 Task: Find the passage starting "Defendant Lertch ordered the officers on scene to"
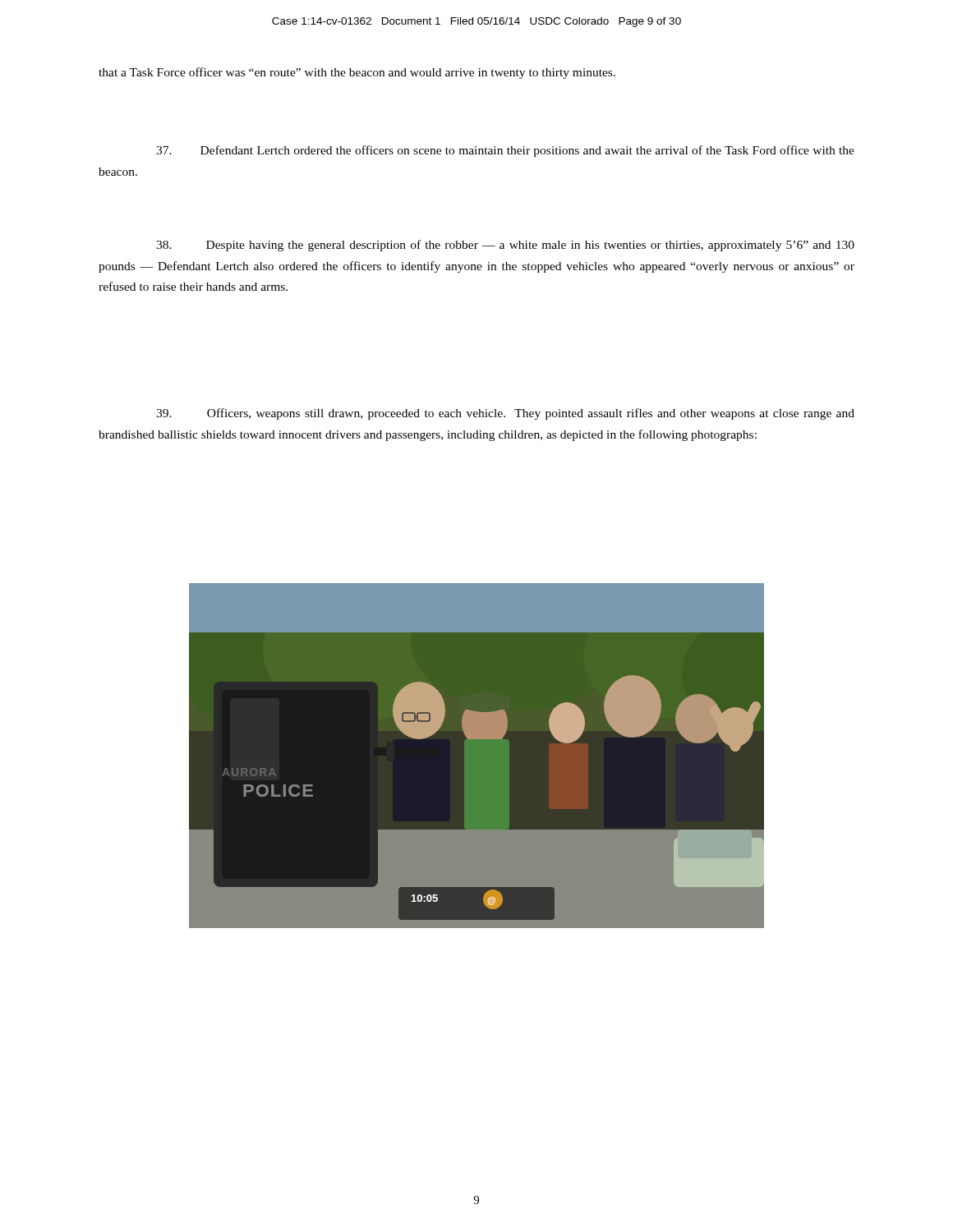(476, 161)
